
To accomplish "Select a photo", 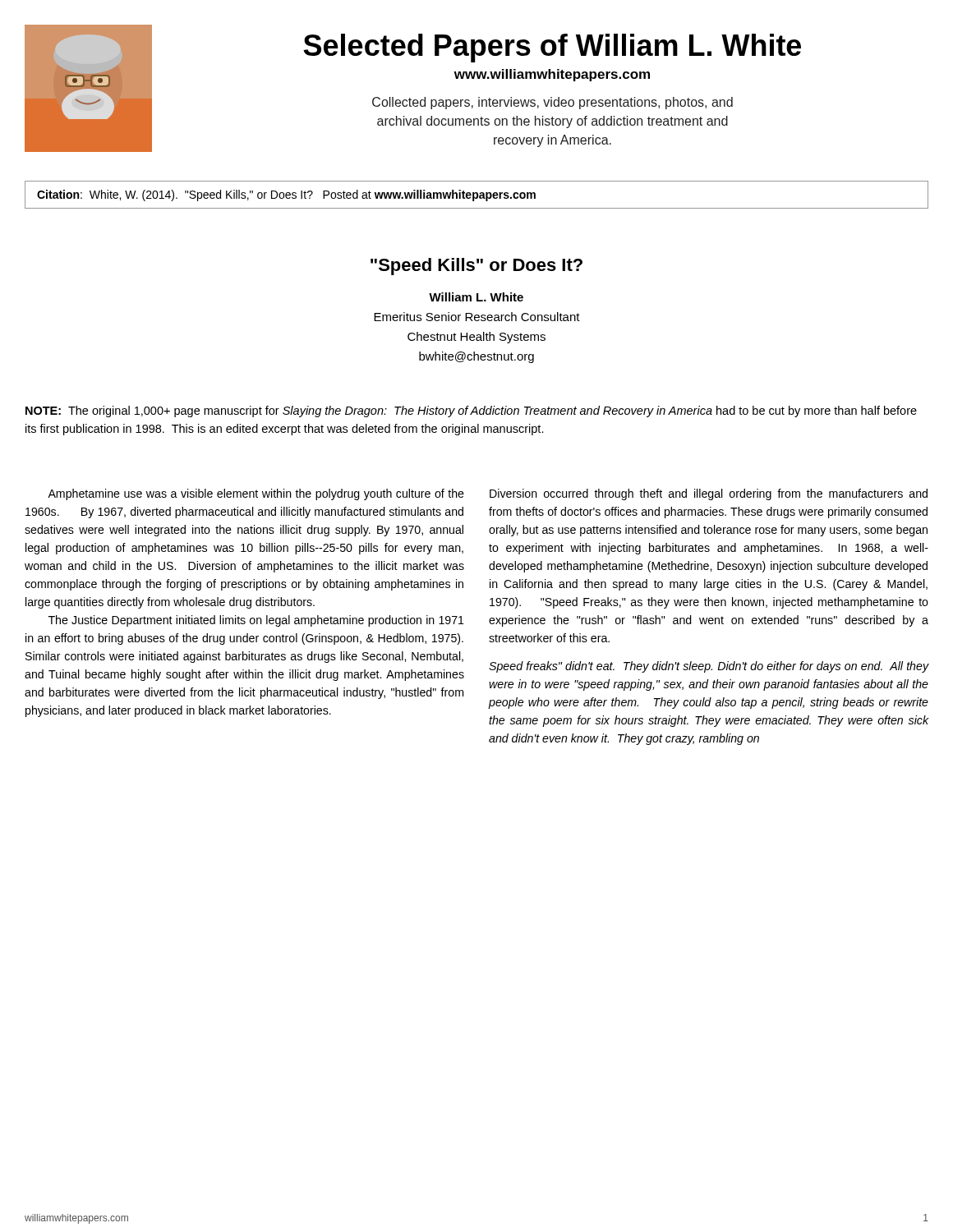I will (x=88, y=88).
